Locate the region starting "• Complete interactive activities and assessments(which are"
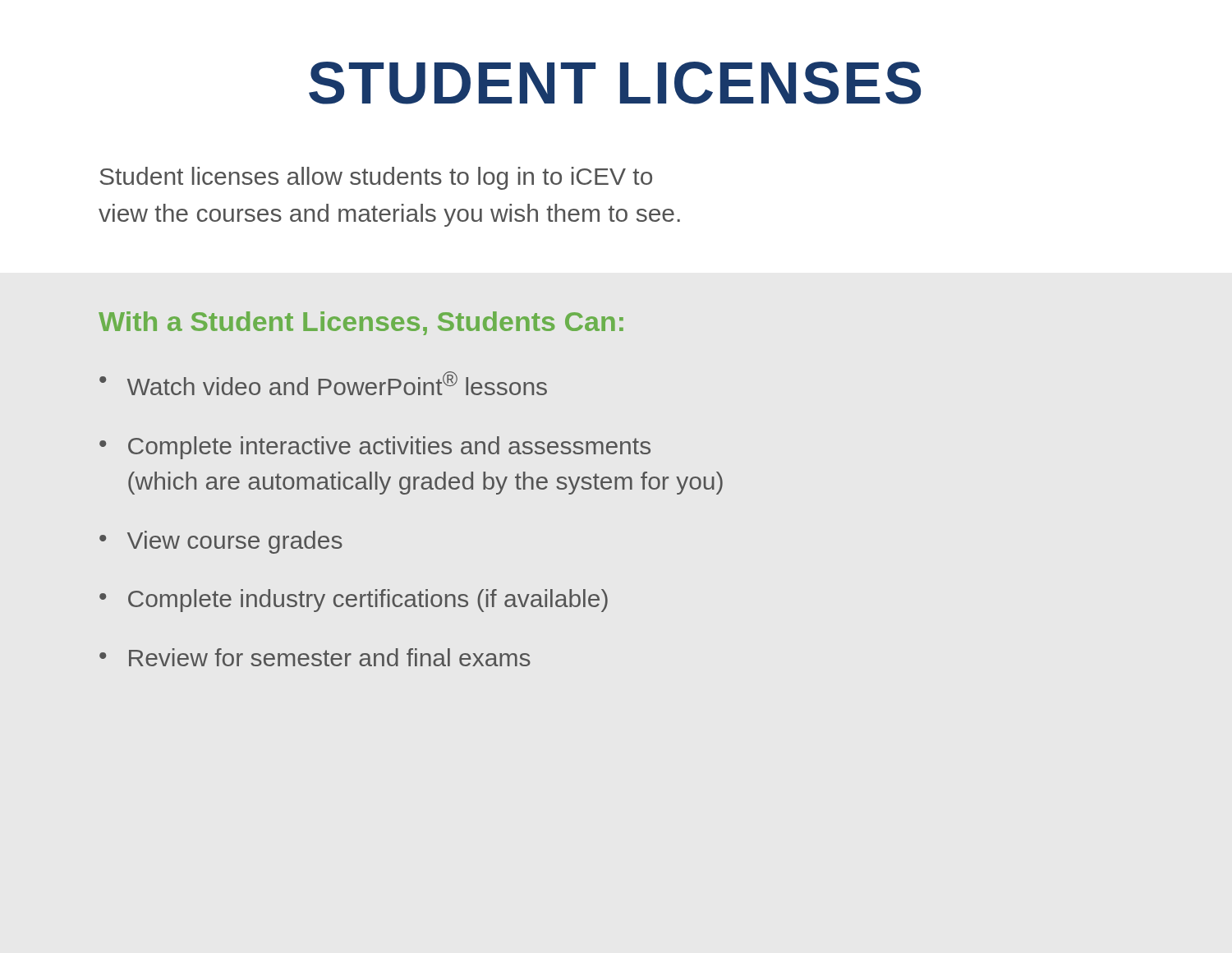Image resolution: width=1232 pixels, height=953 pixels. 411,463
